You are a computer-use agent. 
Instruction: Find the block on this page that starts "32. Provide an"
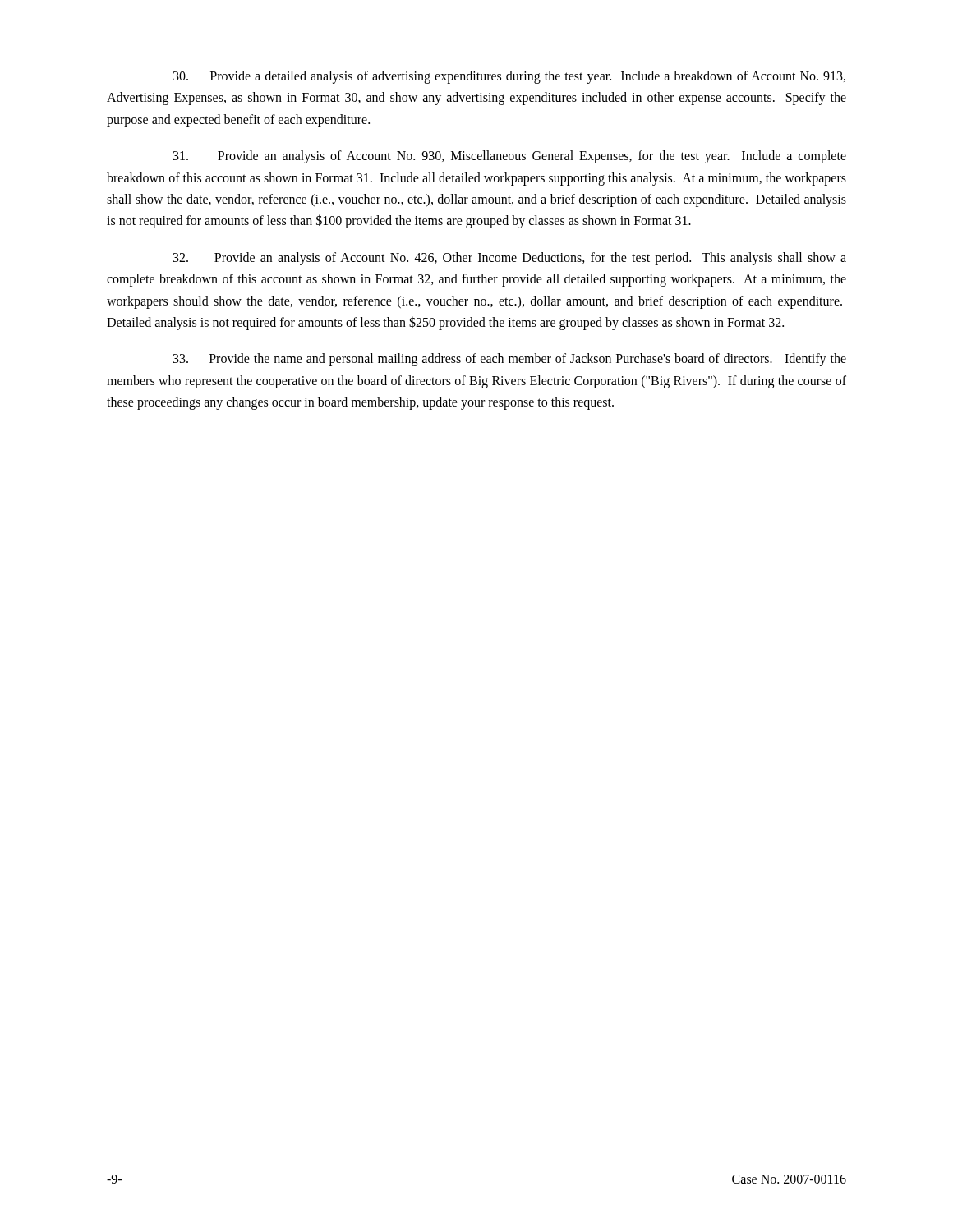[x=476, y=290]
